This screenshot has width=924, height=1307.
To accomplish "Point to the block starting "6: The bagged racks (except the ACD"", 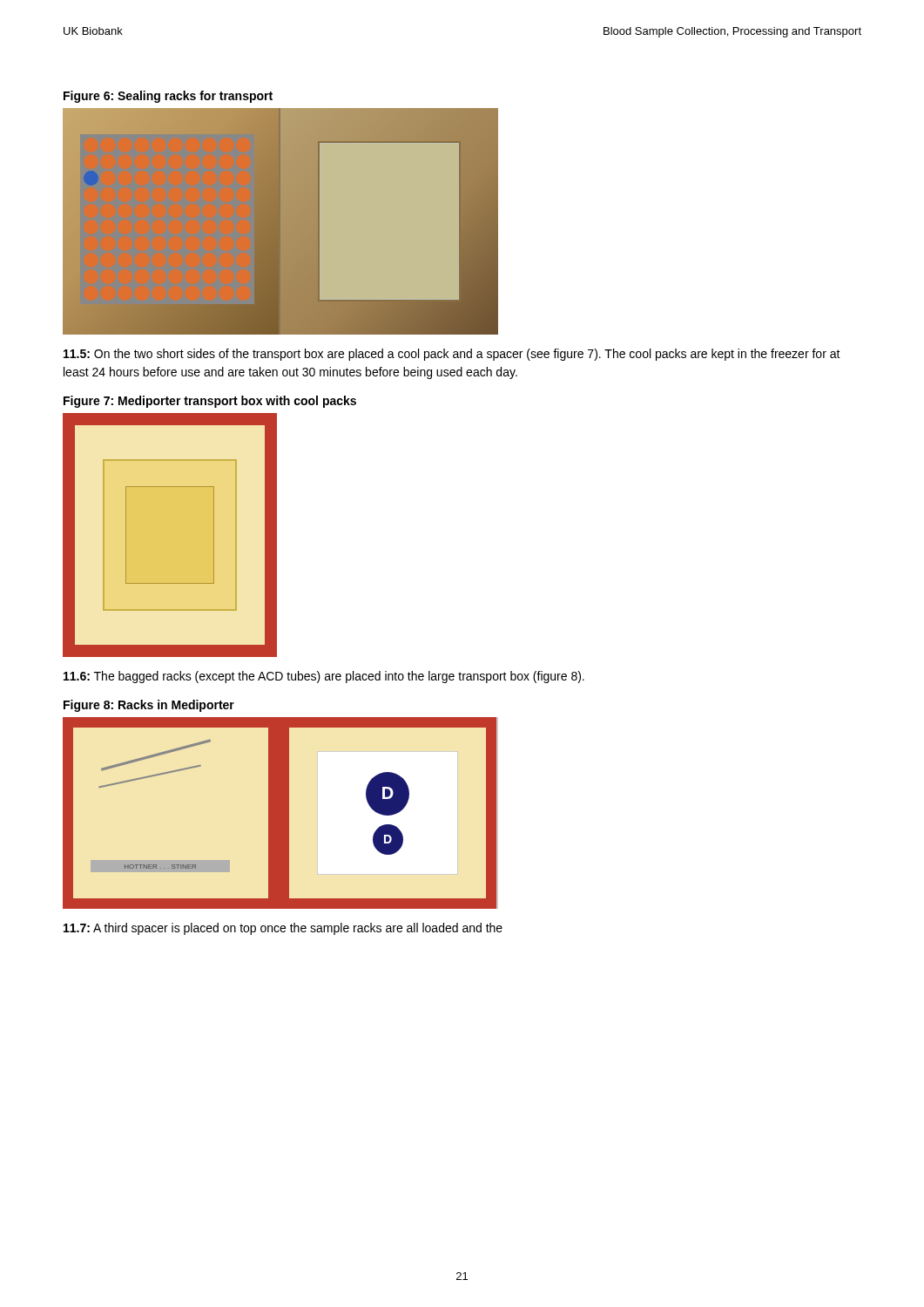I will (324, 676).
